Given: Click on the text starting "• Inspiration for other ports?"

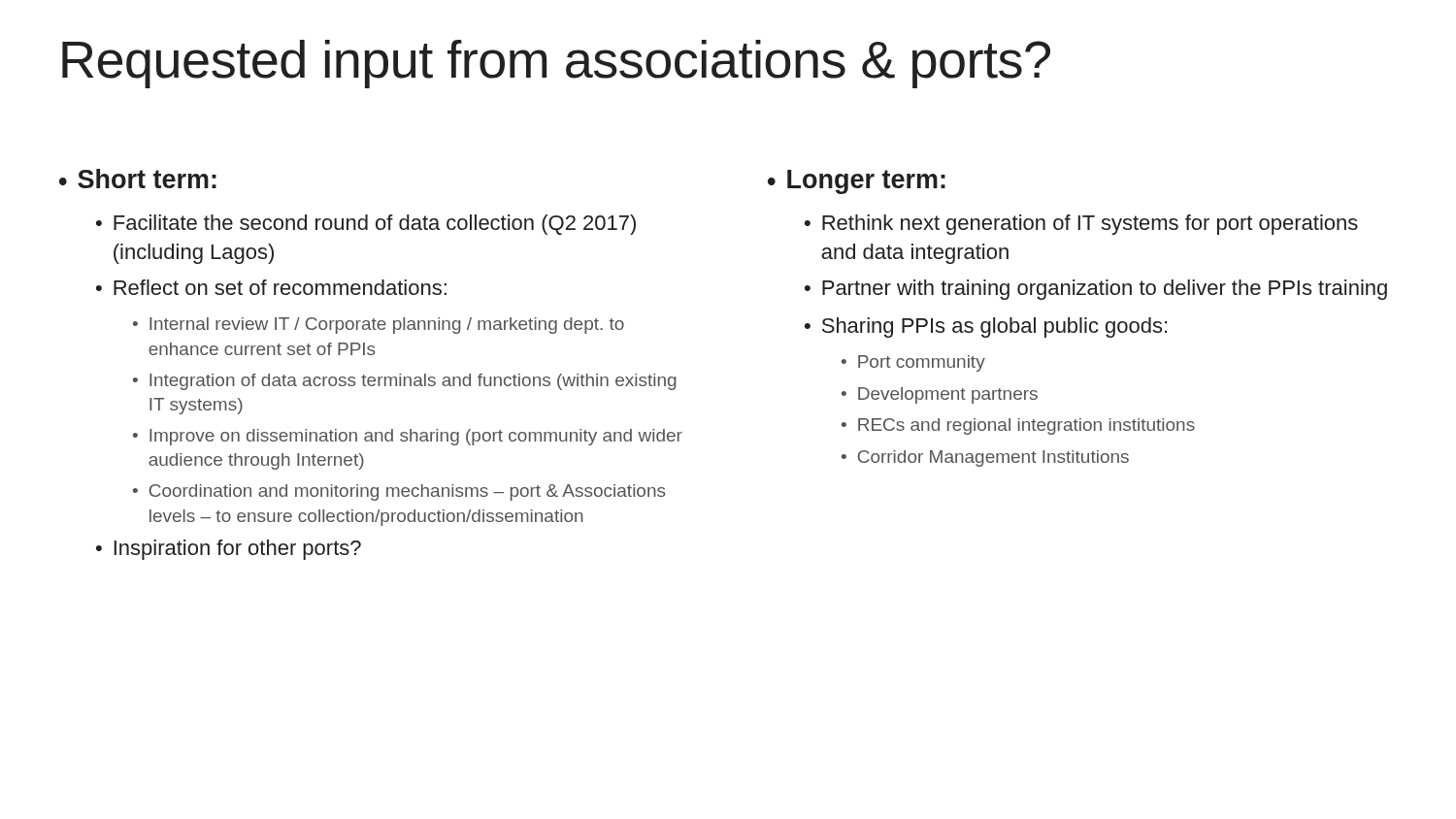Looking at the screenshot, I should 229,550.
